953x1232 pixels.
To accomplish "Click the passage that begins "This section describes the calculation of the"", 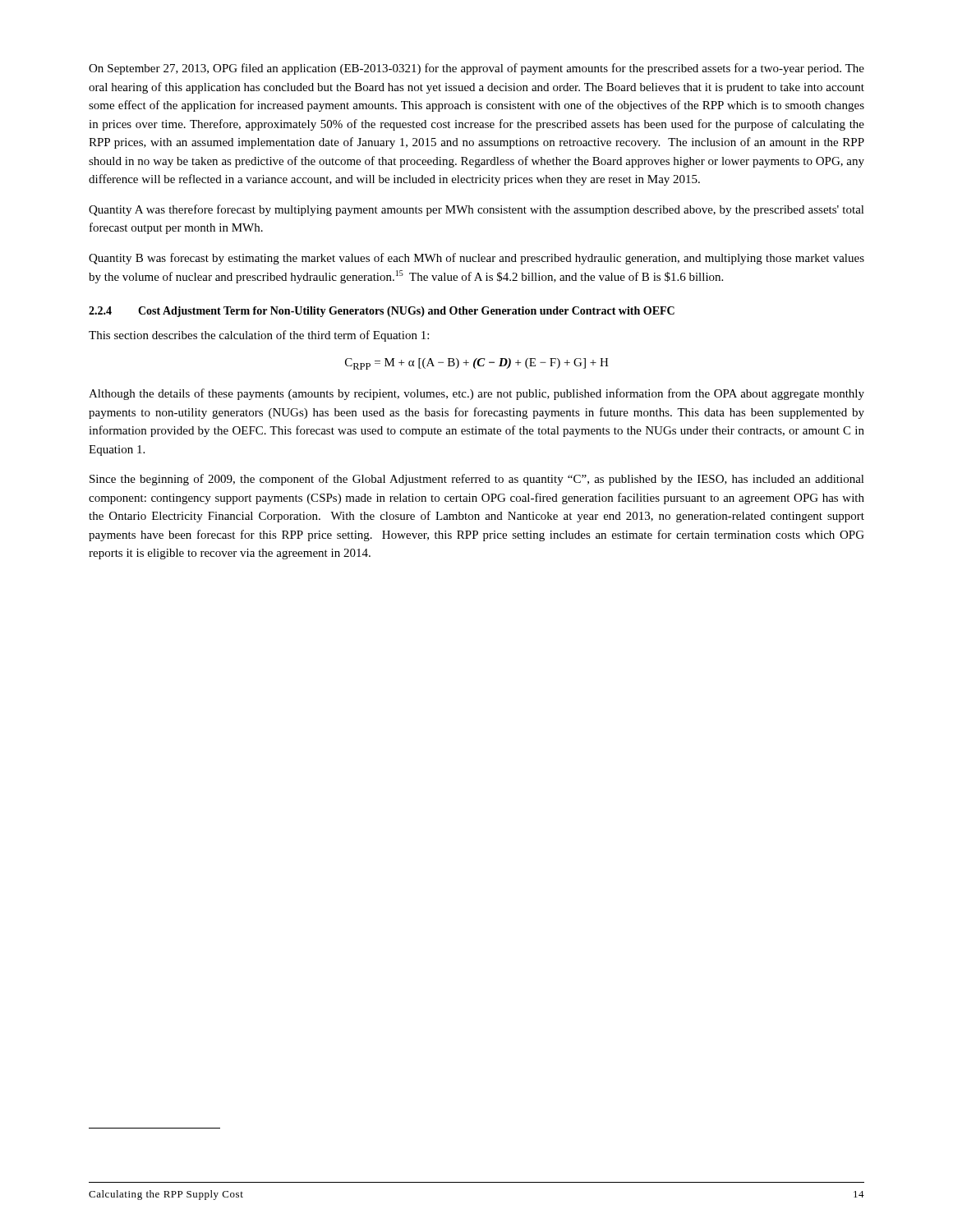I will pyautogui.click(x=259, y=335).
